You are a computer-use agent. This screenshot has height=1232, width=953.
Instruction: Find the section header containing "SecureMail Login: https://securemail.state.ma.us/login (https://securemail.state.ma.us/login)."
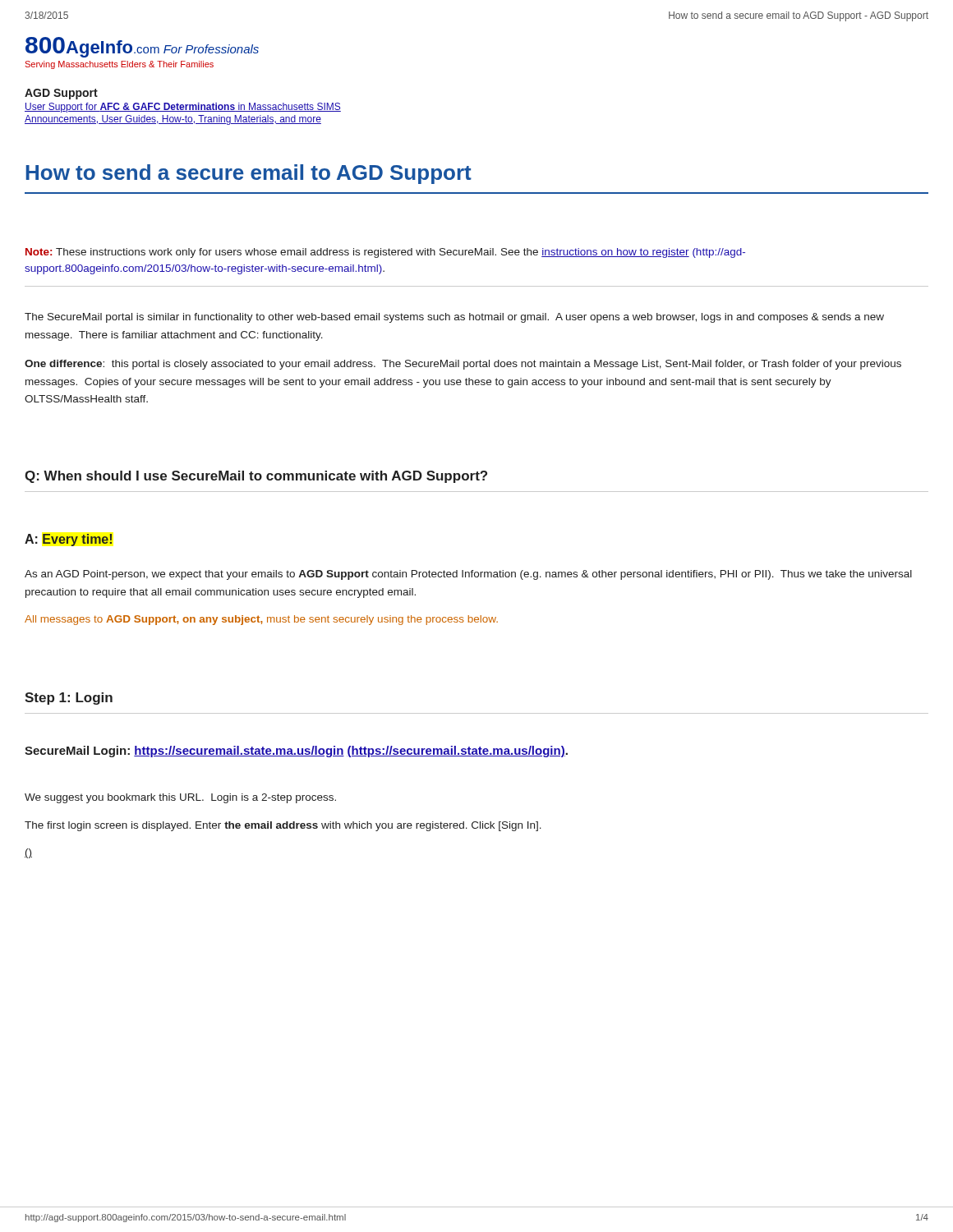tap(476, 750)
